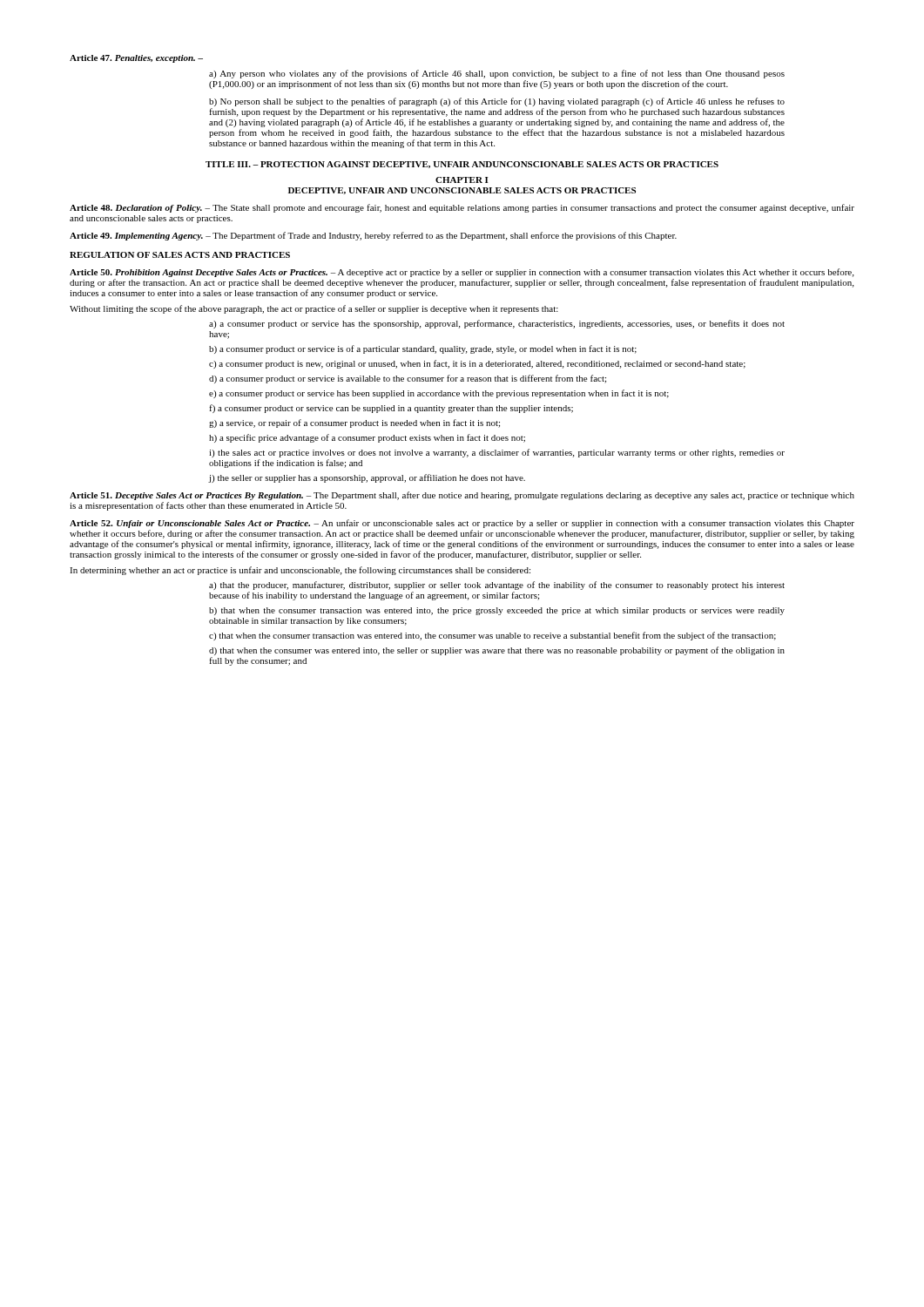The width and height of the screenshot is (924, 1307).
Task: Click on the passage starting "d) a consumer product or service"
Action: coord(408,378)
